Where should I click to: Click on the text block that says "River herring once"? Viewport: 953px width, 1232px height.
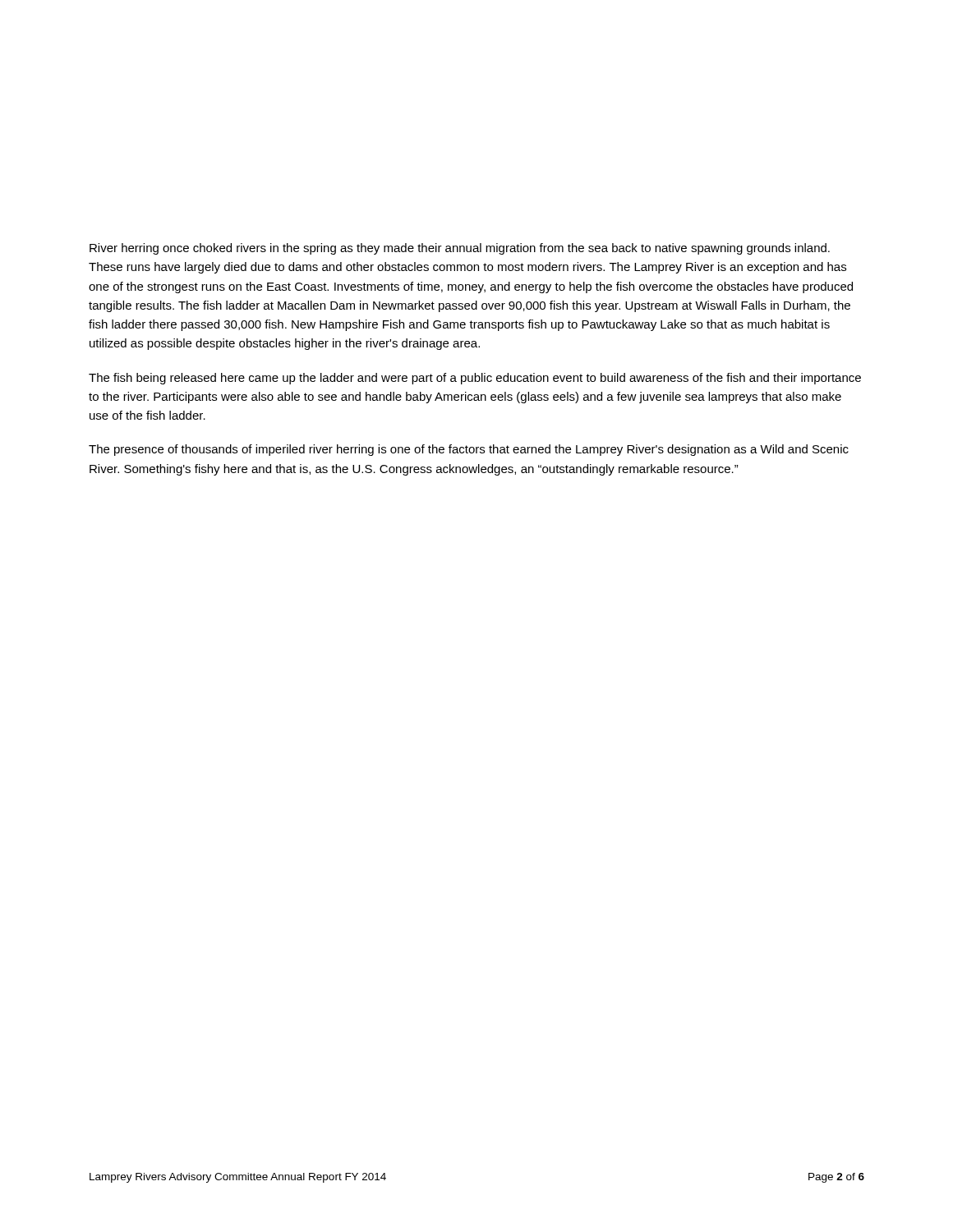471,295
